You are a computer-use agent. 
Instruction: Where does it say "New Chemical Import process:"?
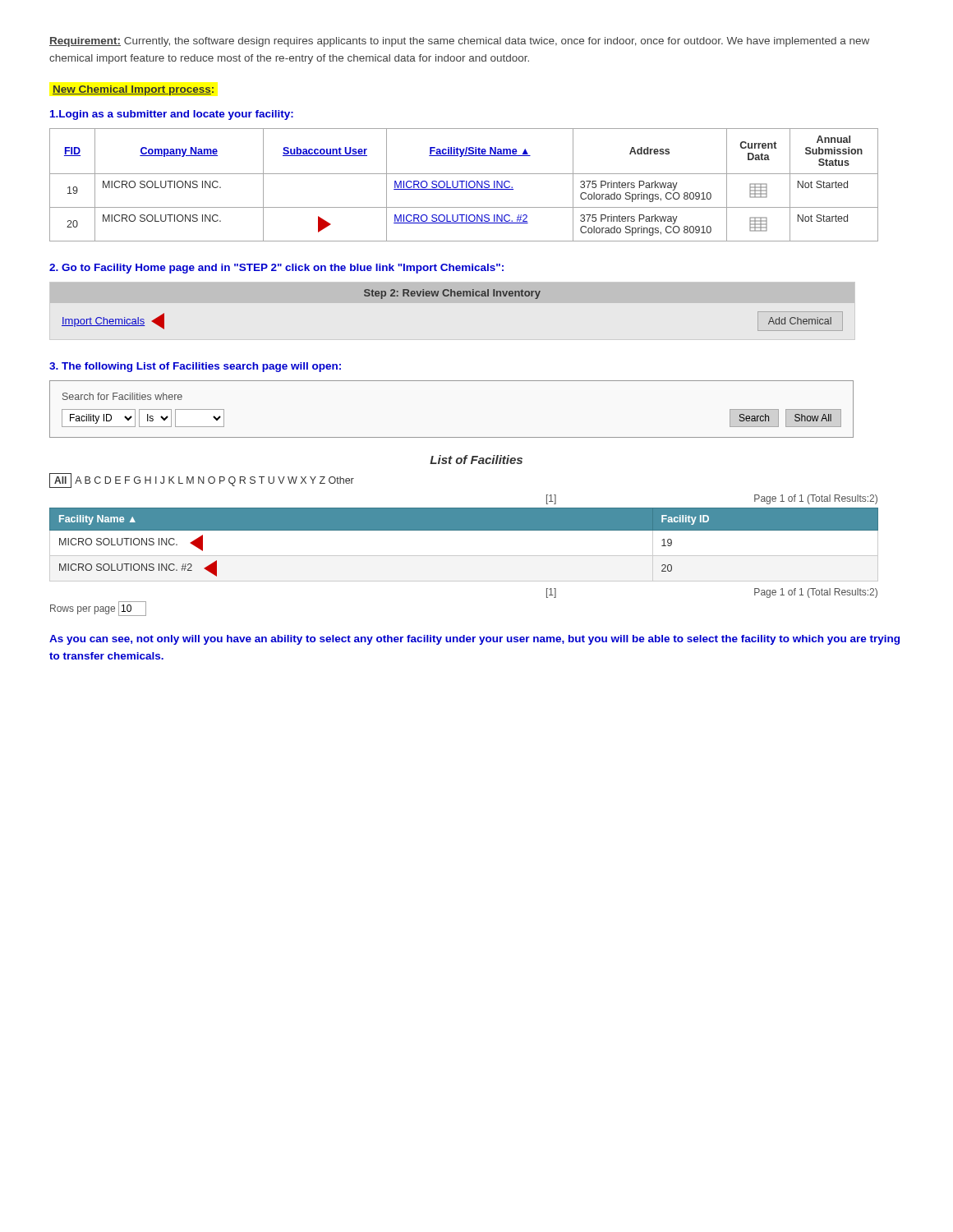[x=134, y=89]
